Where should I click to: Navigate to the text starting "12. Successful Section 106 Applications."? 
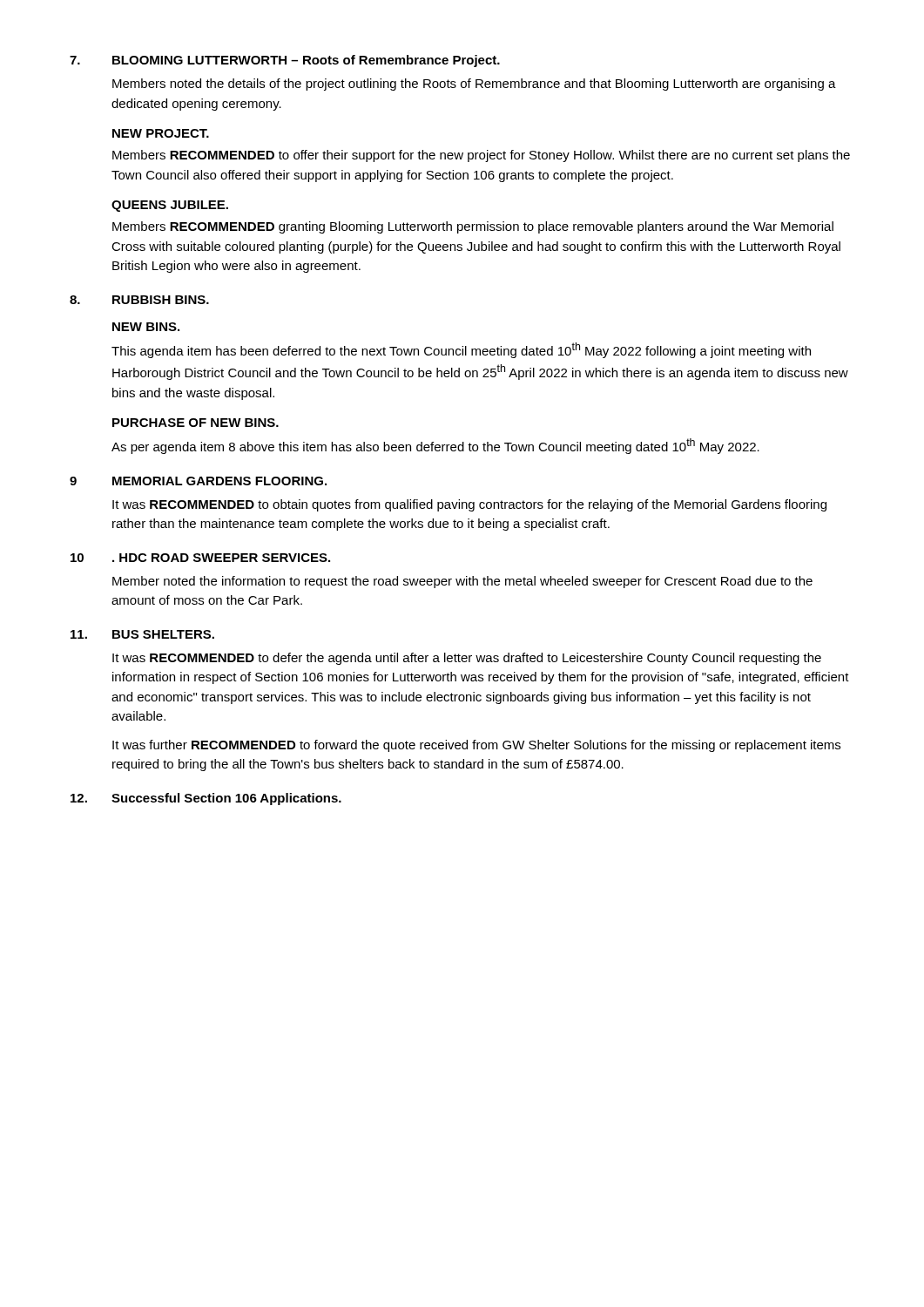[x=206, y=797]
